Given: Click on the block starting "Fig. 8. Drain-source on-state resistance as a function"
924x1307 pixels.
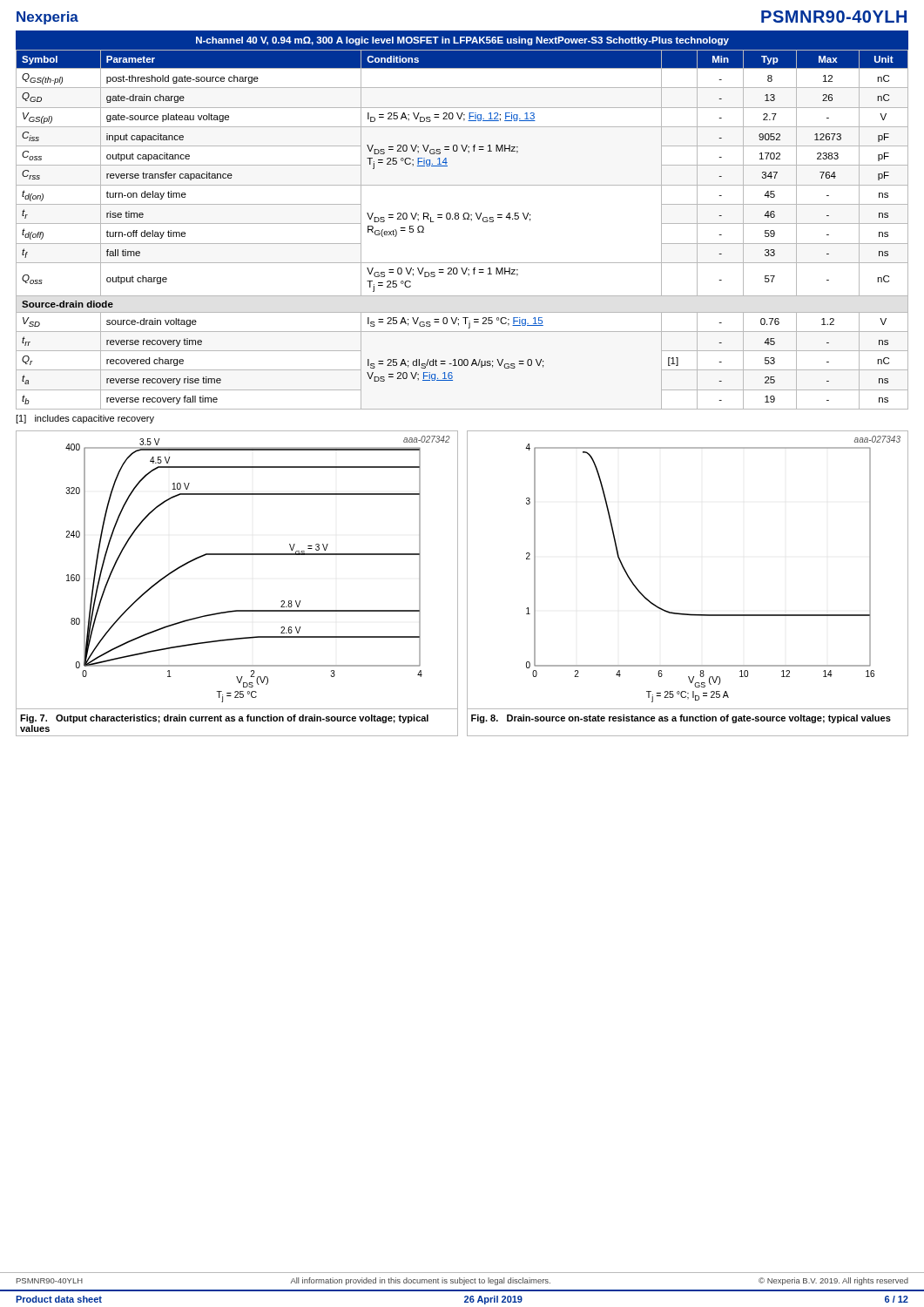Looking at the screenshot, I should (681, 718).
